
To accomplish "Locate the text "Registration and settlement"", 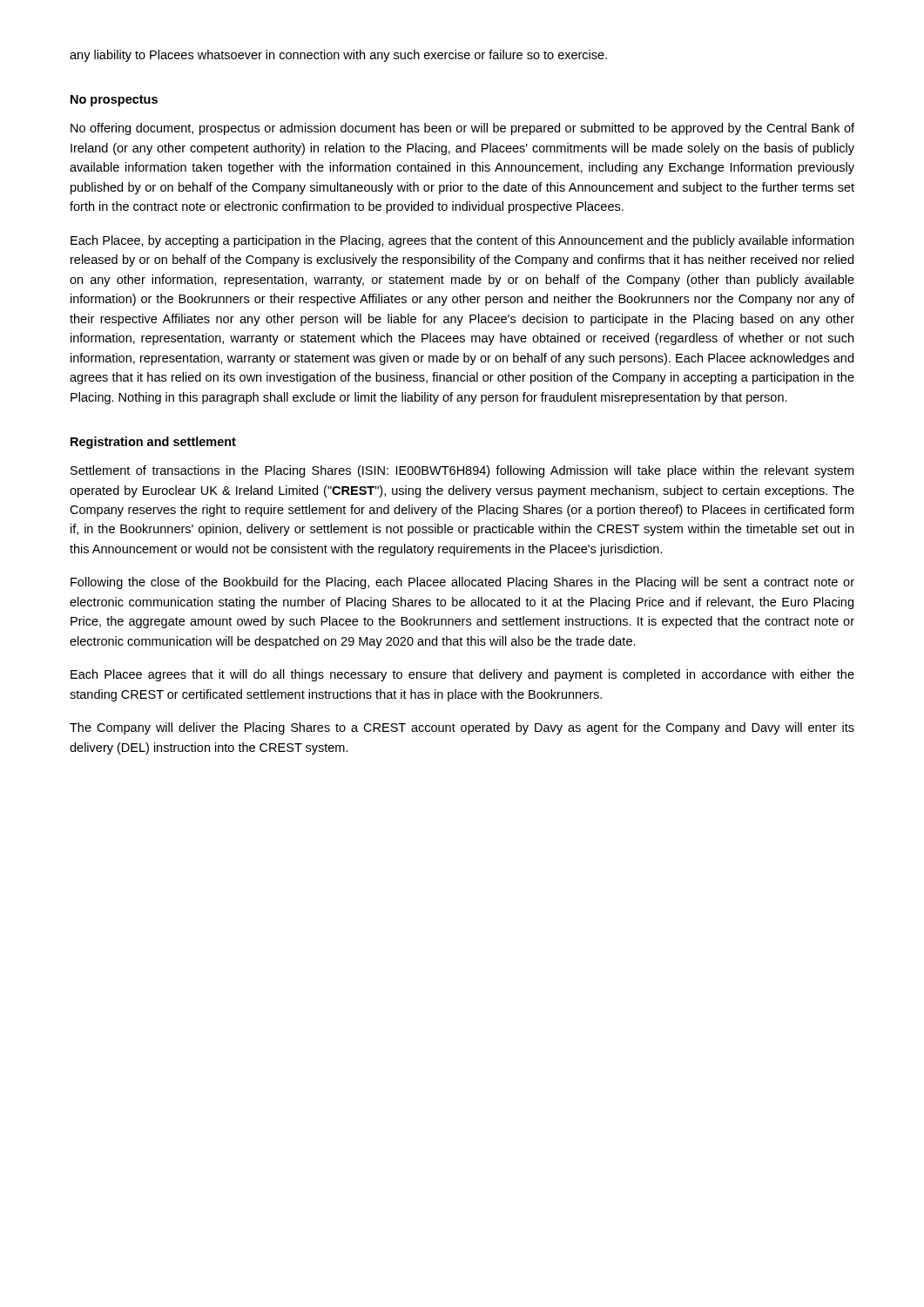I will click(153, 442).
